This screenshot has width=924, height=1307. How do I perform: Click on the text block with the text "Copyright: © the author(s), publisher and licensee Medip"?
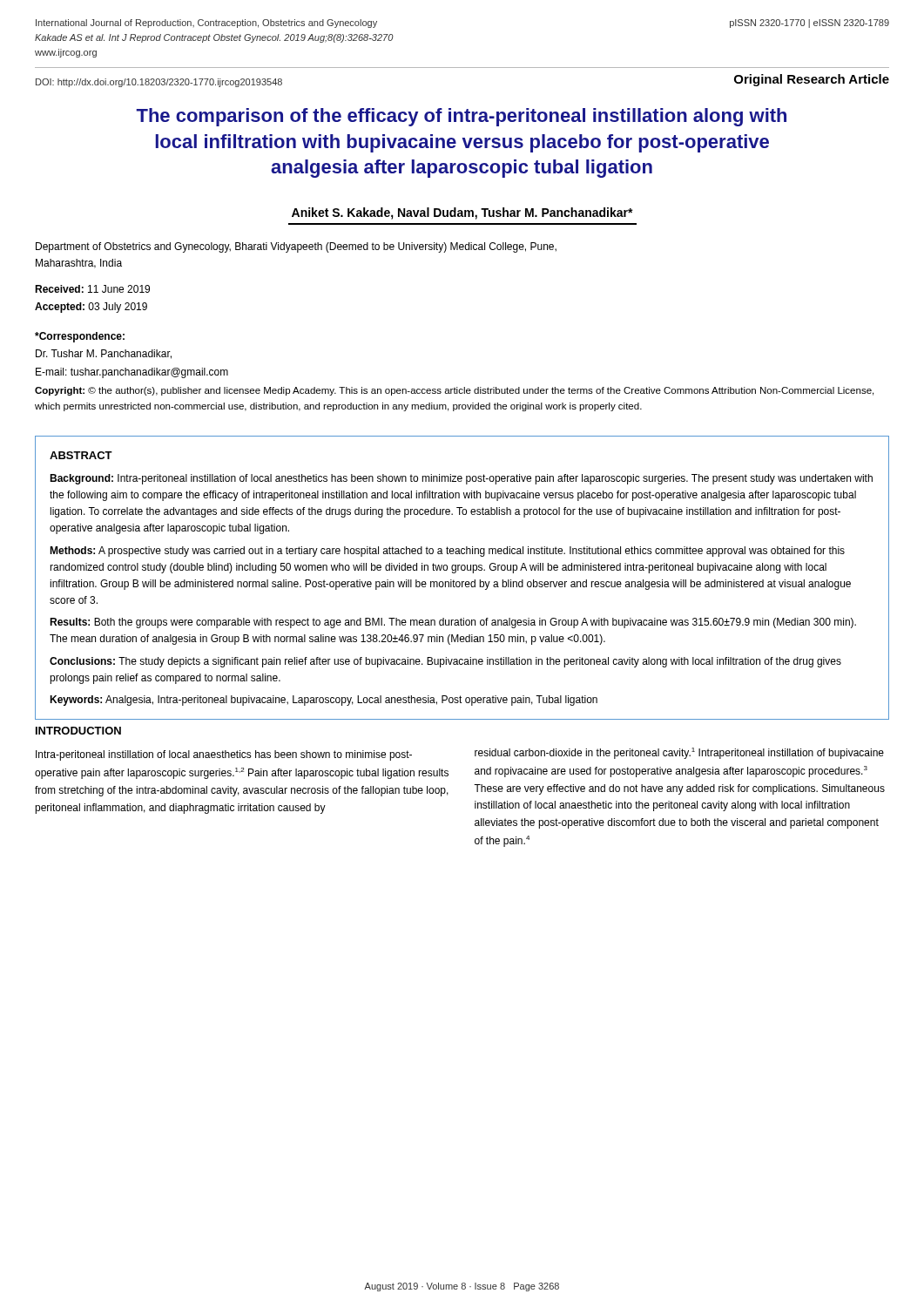[455, 398]
